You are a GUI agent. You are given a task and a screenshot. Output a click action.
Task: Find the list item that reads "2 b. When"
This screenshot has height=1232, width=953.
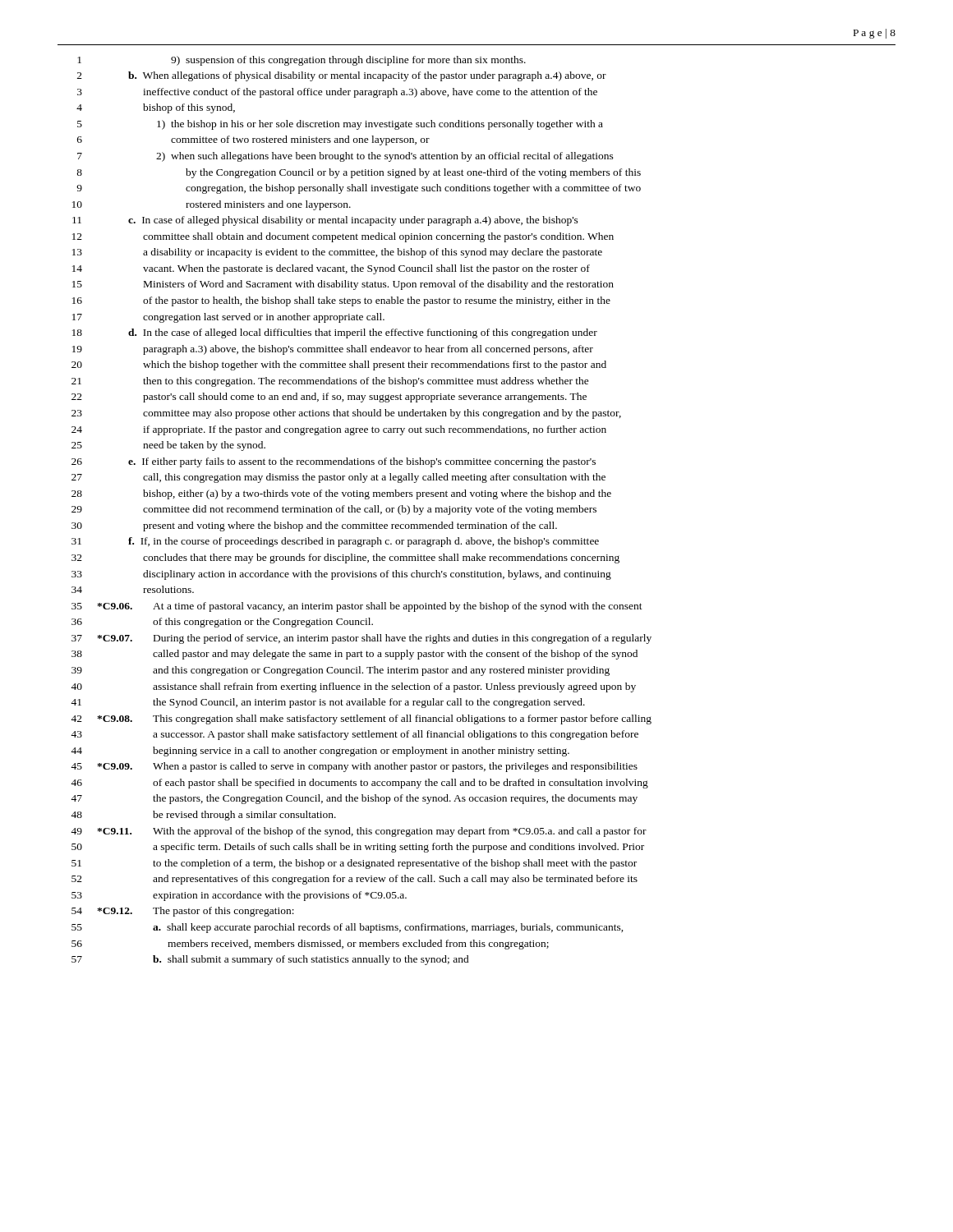[476, 92]
